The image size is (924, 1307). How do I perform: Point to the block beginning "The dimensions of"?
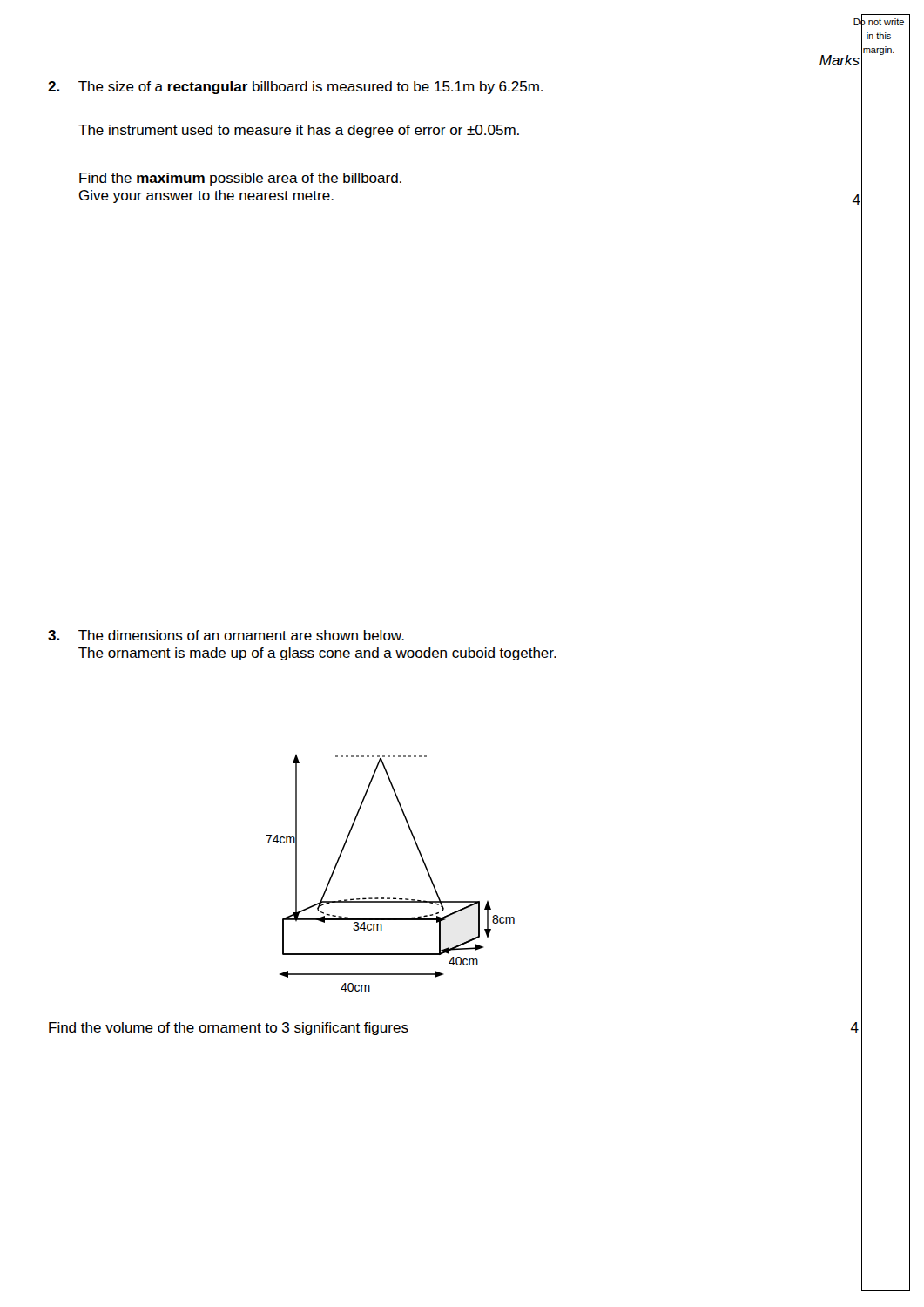[445, 645]
